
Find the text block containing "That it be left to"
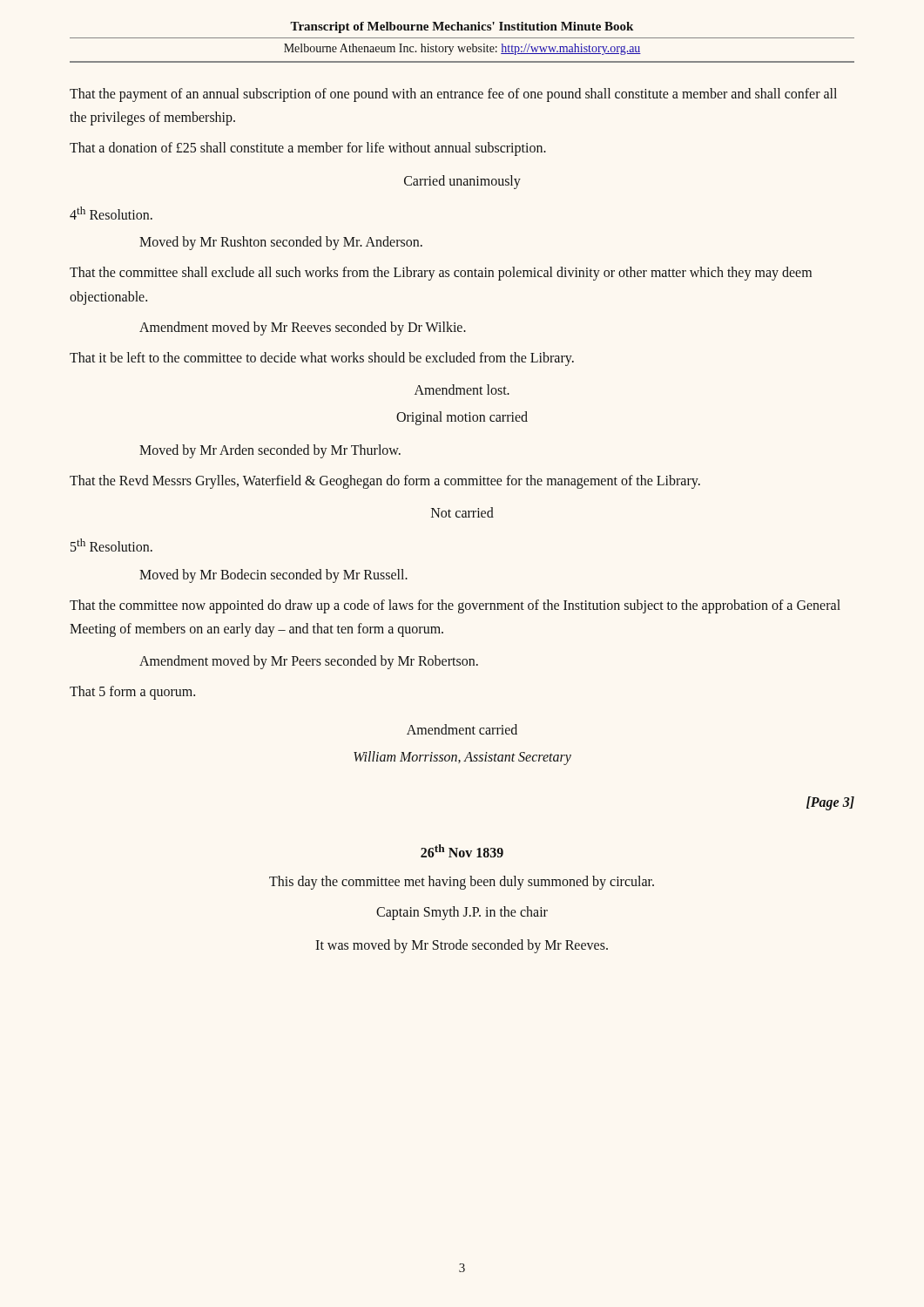pos(322,358)
